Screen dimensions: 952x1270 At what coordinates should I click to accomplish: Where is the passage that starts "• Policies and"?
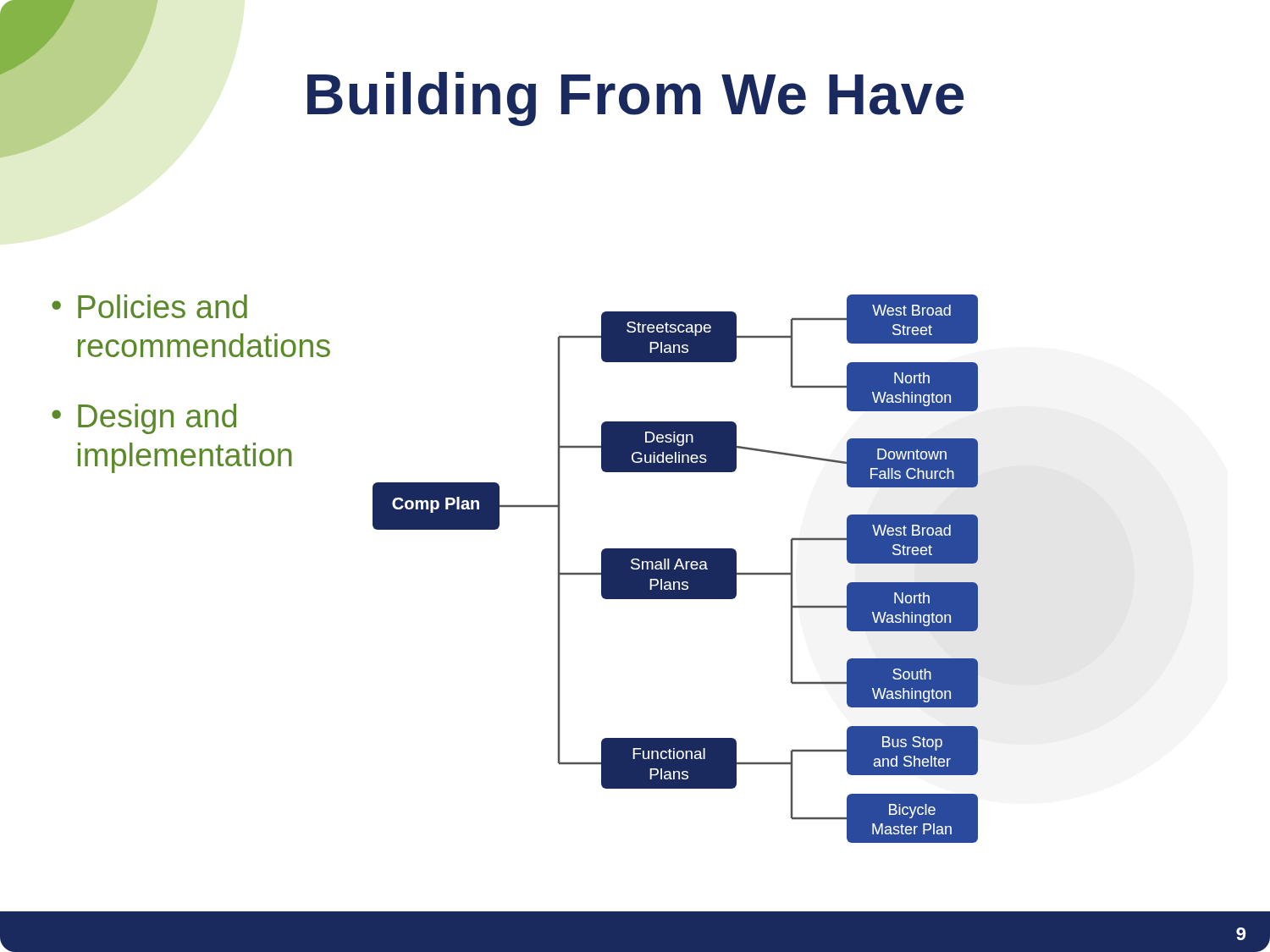coord(212,327)
